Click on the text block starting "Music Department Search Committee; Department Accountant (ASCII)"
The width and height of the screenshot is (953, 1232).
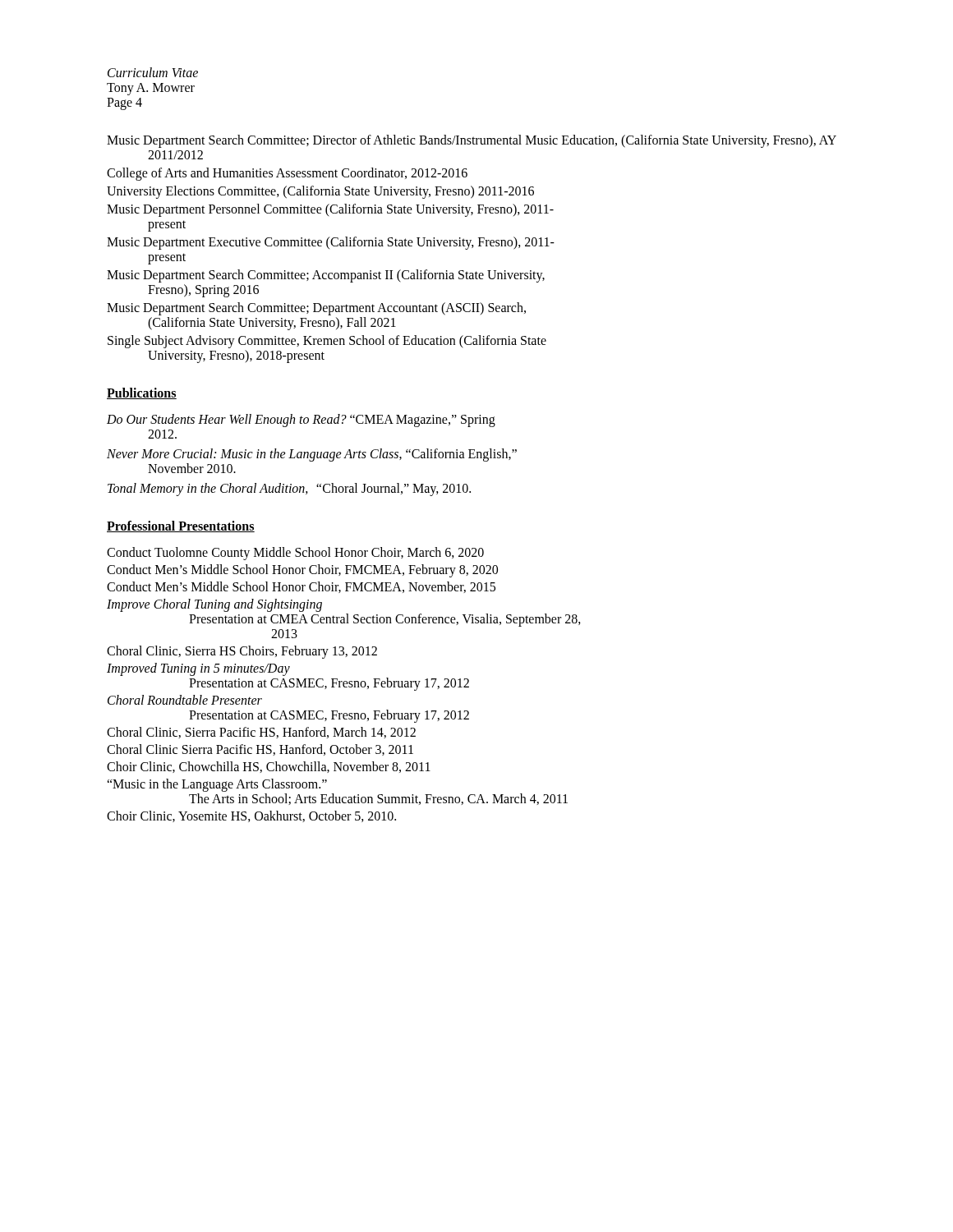click(x=476, y=315)
